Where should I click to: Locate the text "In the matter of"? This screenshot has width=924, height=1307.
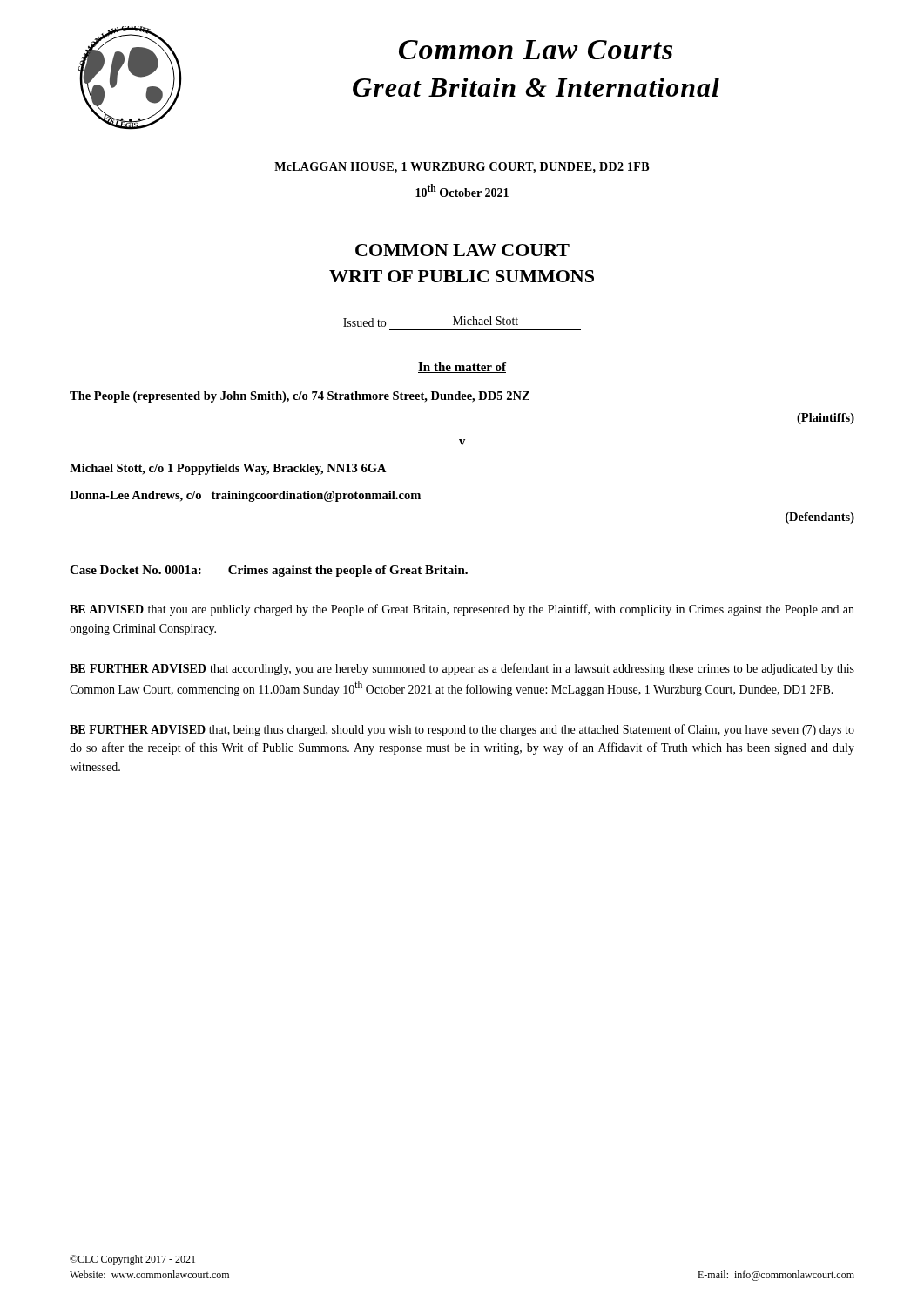click(x=462, y=367)
